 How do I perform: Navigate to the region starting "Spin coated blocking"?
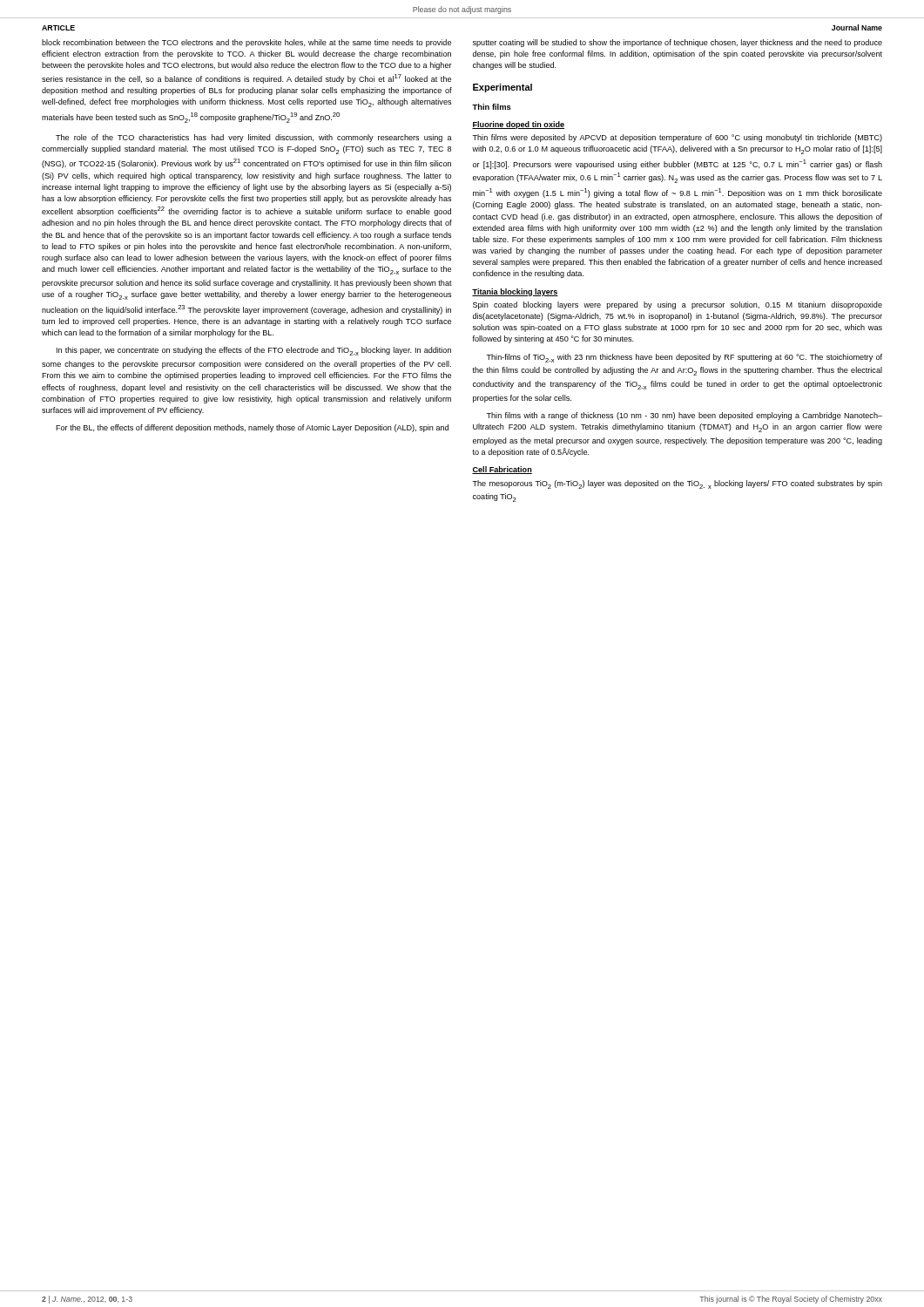point(677,379)
